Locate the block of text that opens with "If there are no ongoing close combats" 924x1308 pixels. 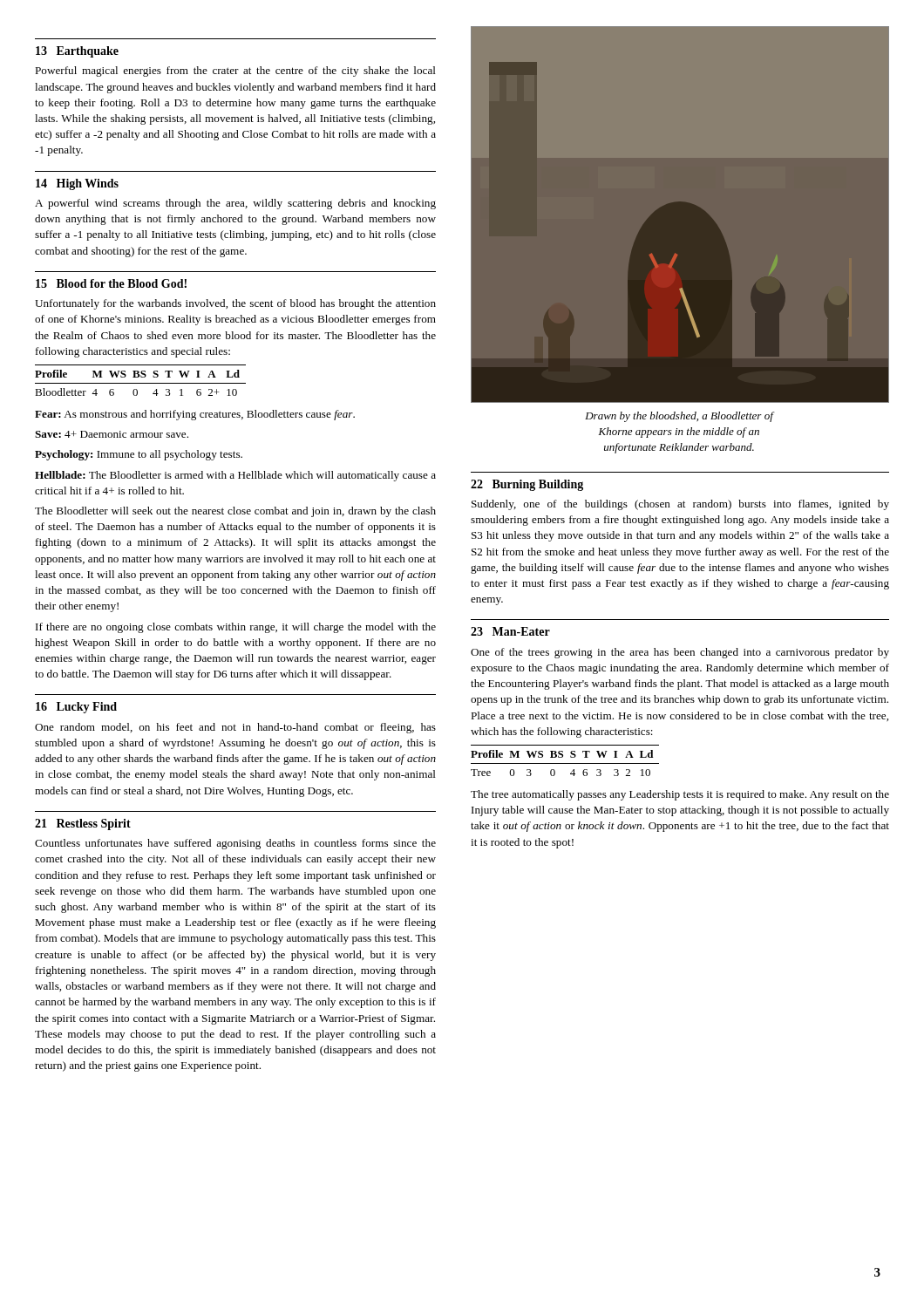tap(235, 650)
